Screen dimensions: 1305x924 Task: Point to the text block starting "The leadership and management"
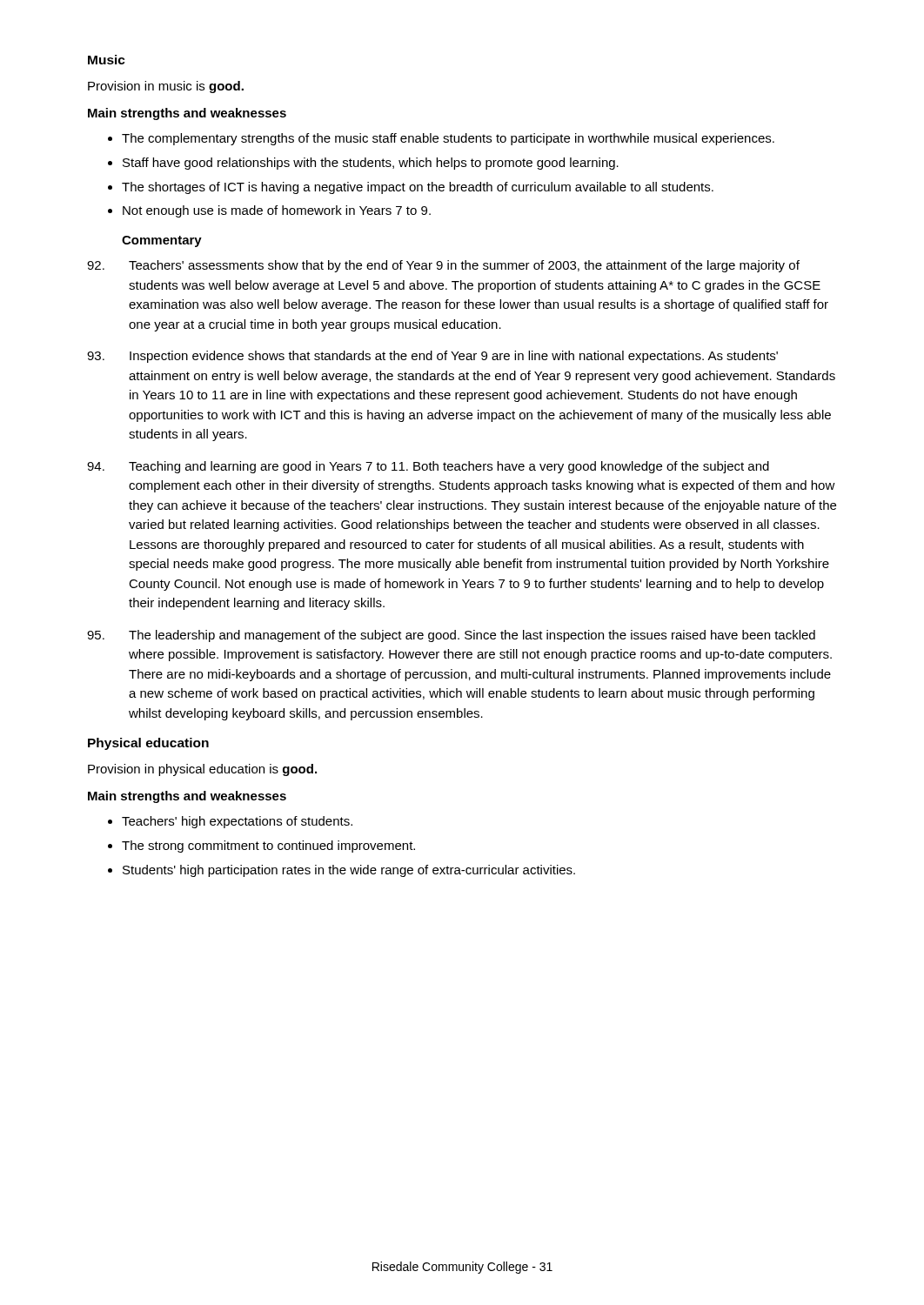click(462, 674)
